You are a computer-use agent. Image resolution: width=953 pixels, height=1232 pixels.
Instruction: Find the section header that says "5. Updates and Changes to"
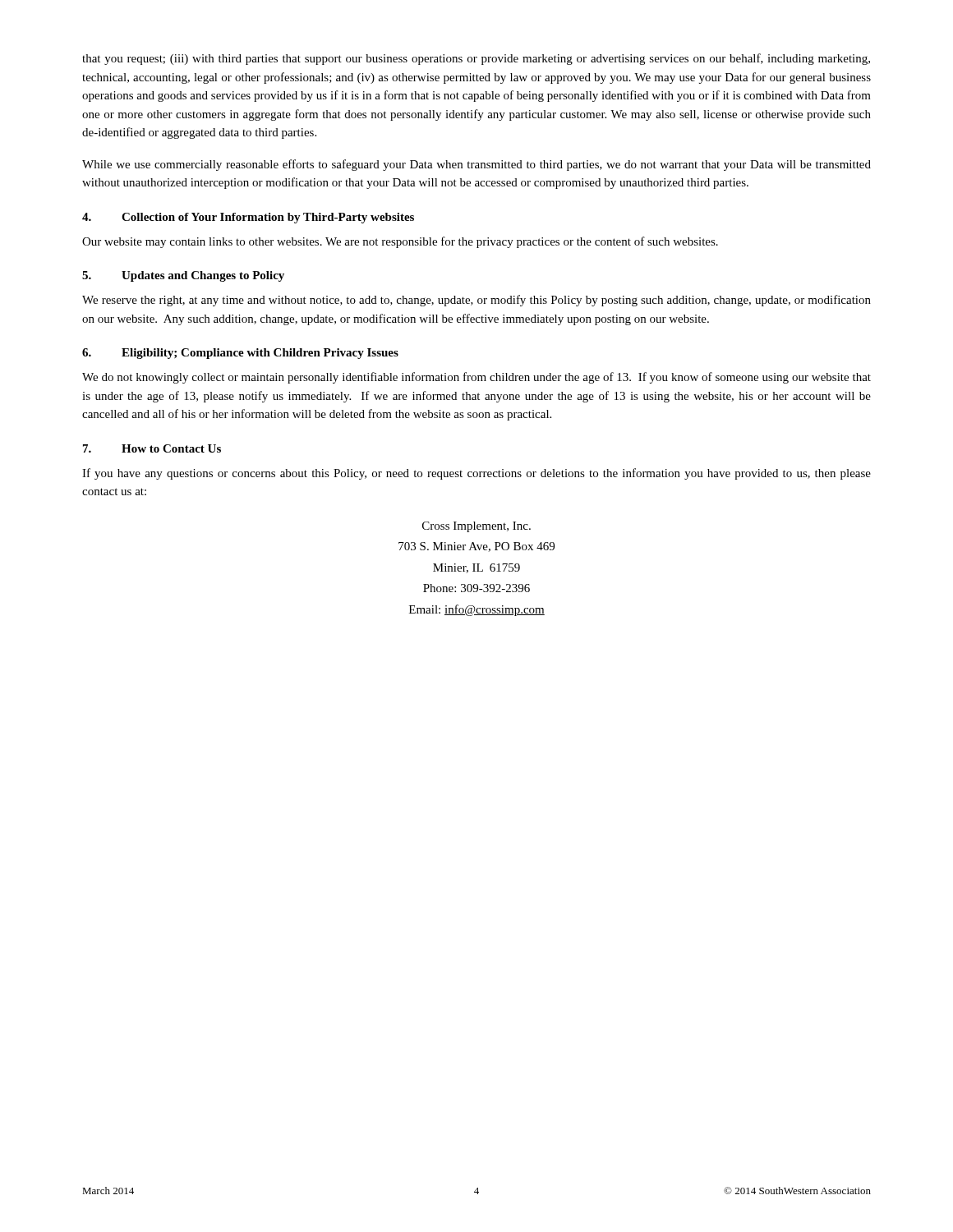point(183,276)
